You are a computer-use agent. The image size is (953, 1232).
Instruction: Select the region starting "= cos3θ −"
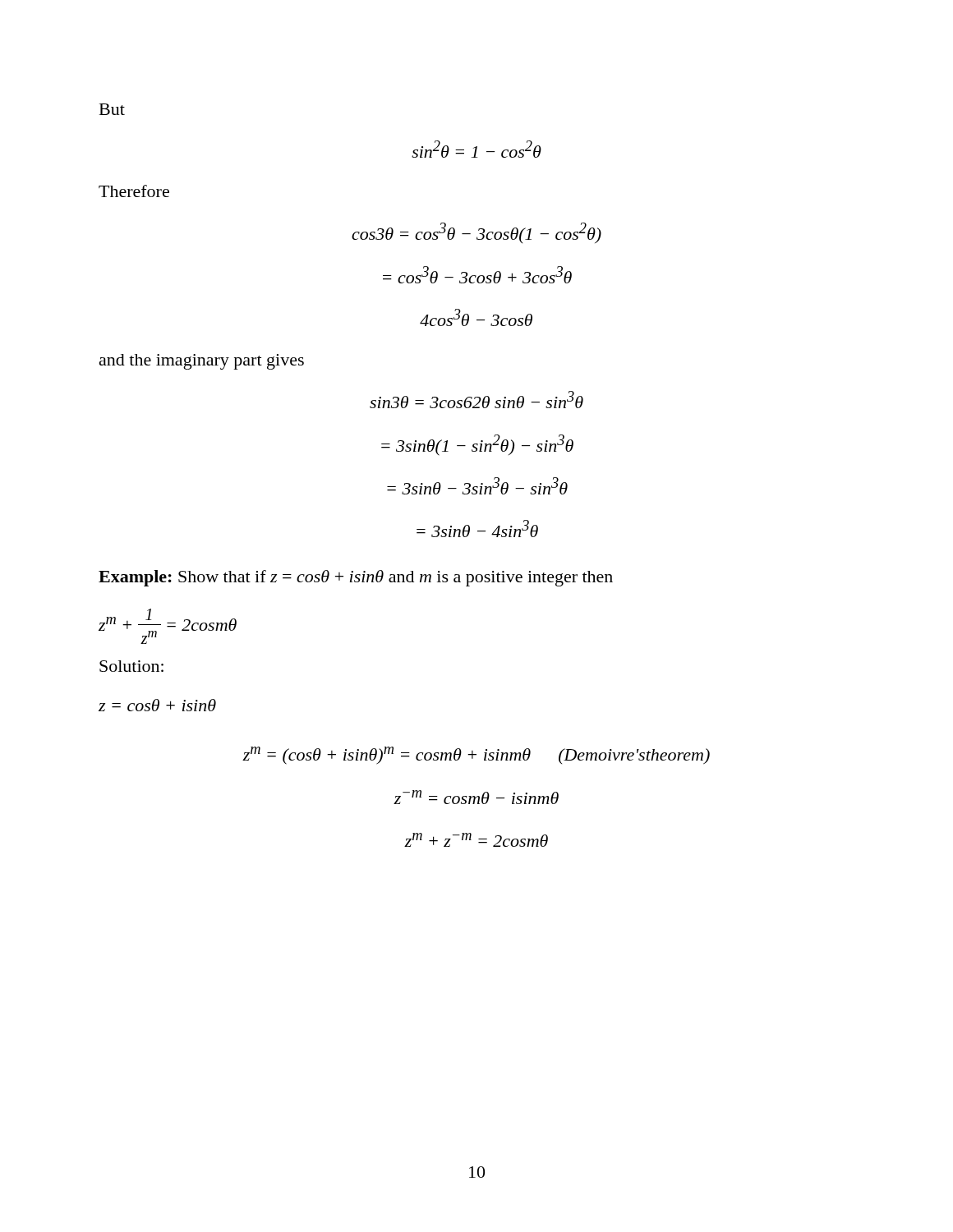pos(476,275)
